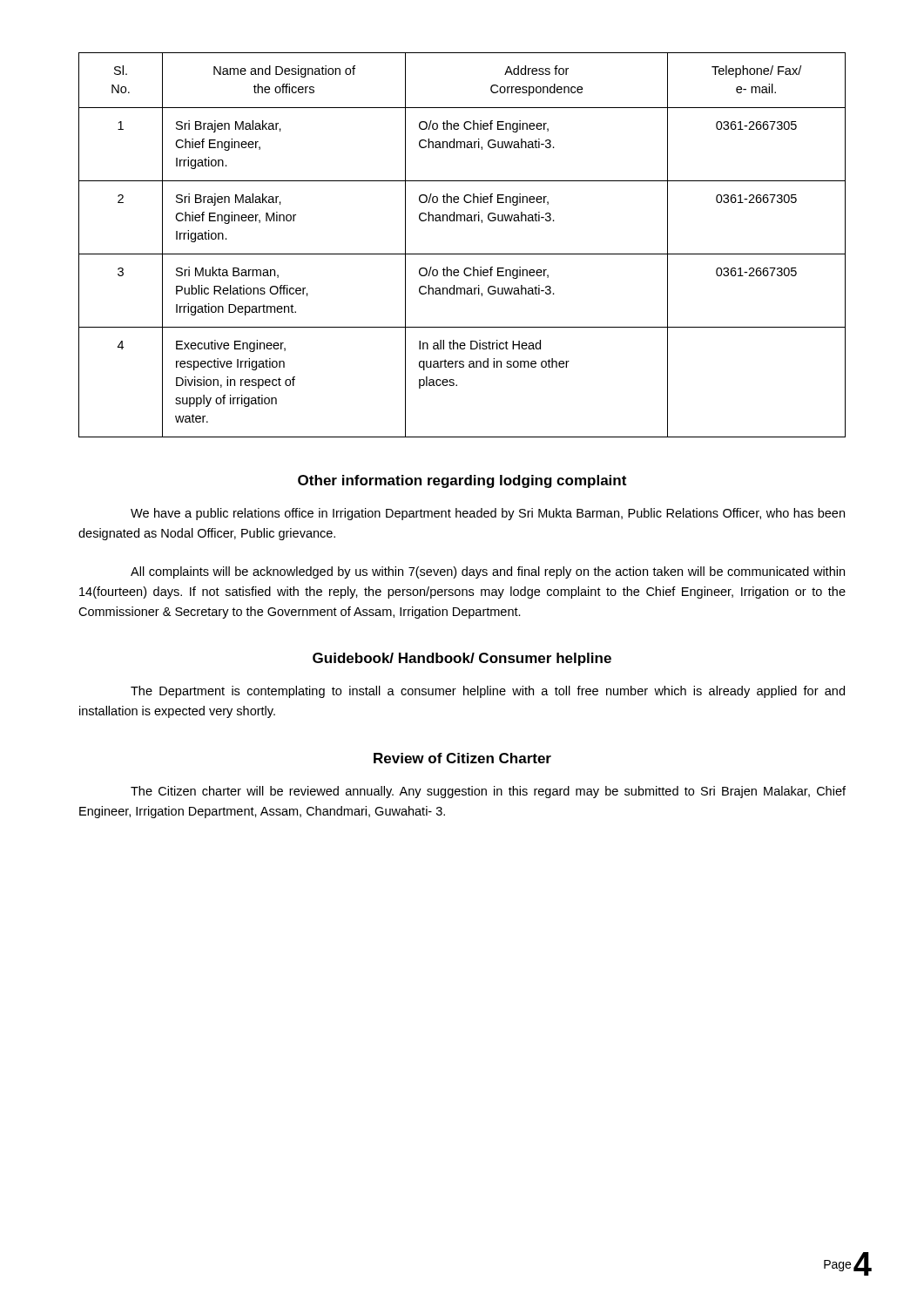
Task: Find the text block with the text "The Department is contemplating to install a consumer"
Action: [462, 701]
